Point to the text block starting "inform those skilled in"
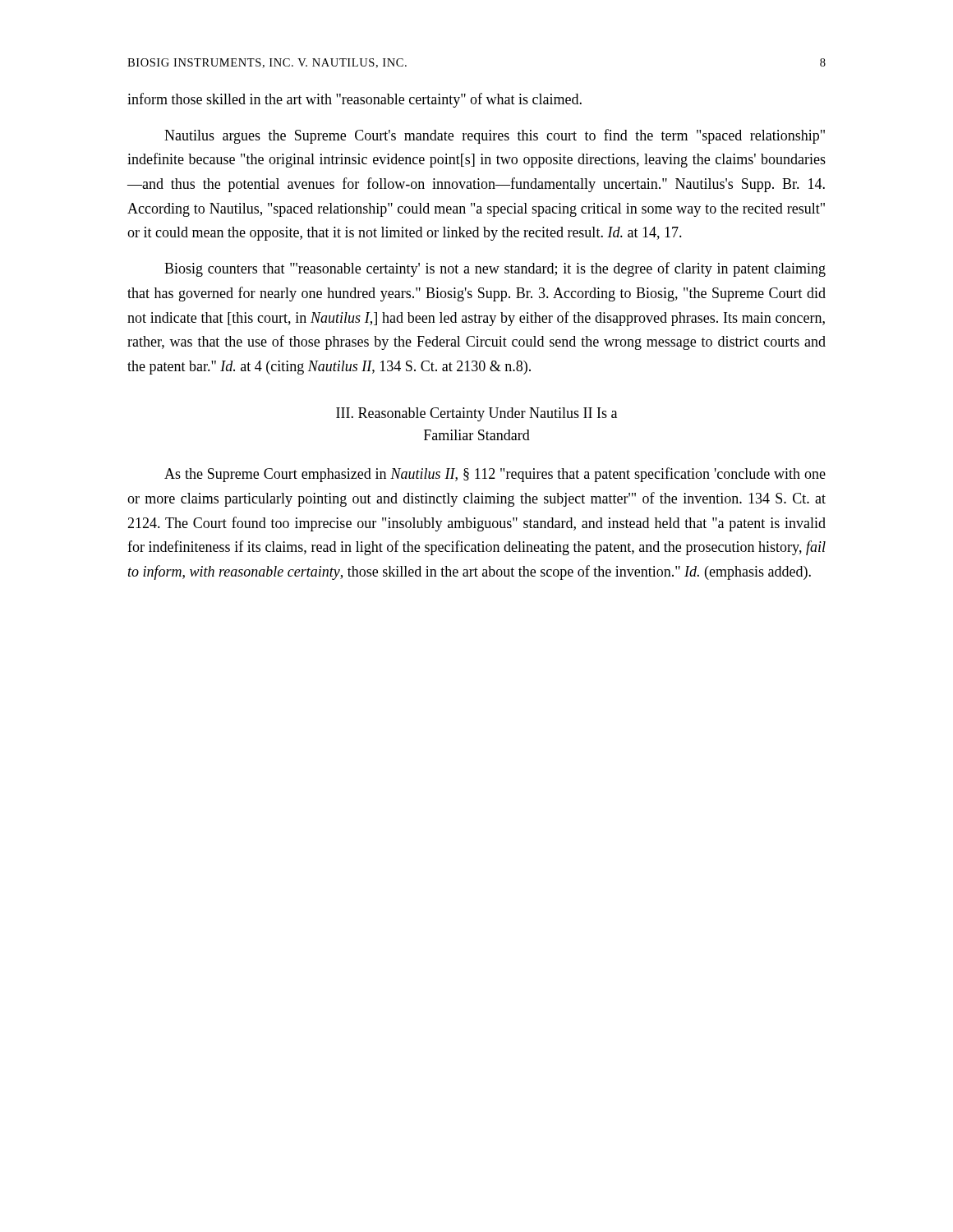Viewport: 953px width, 1232px height. coord(476,100)
